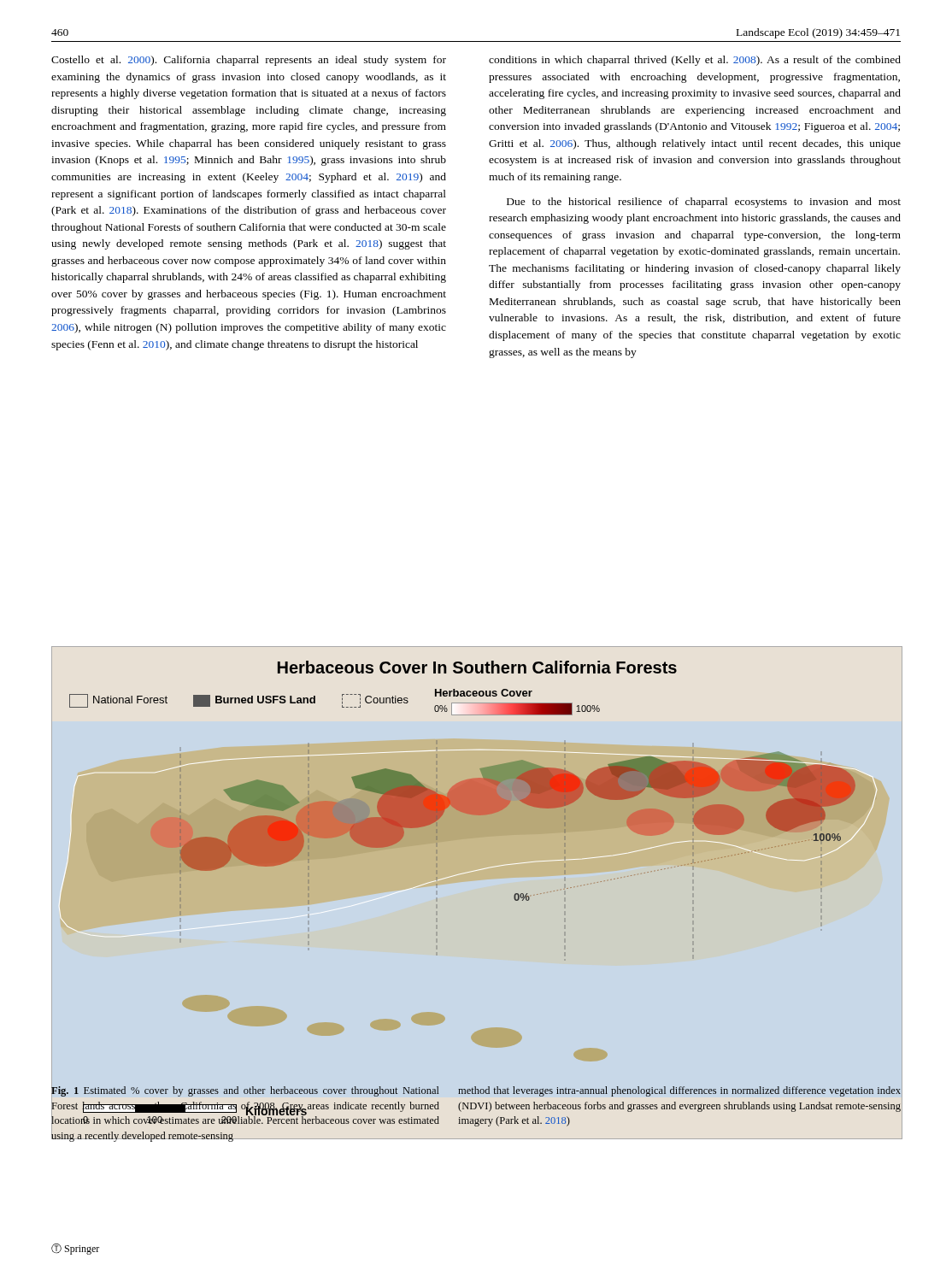Viewport: 952px width, 1282px height.
Task: Select the caption with the text "Fig. 1 Estimated %"
Action: coord(245,1113)
